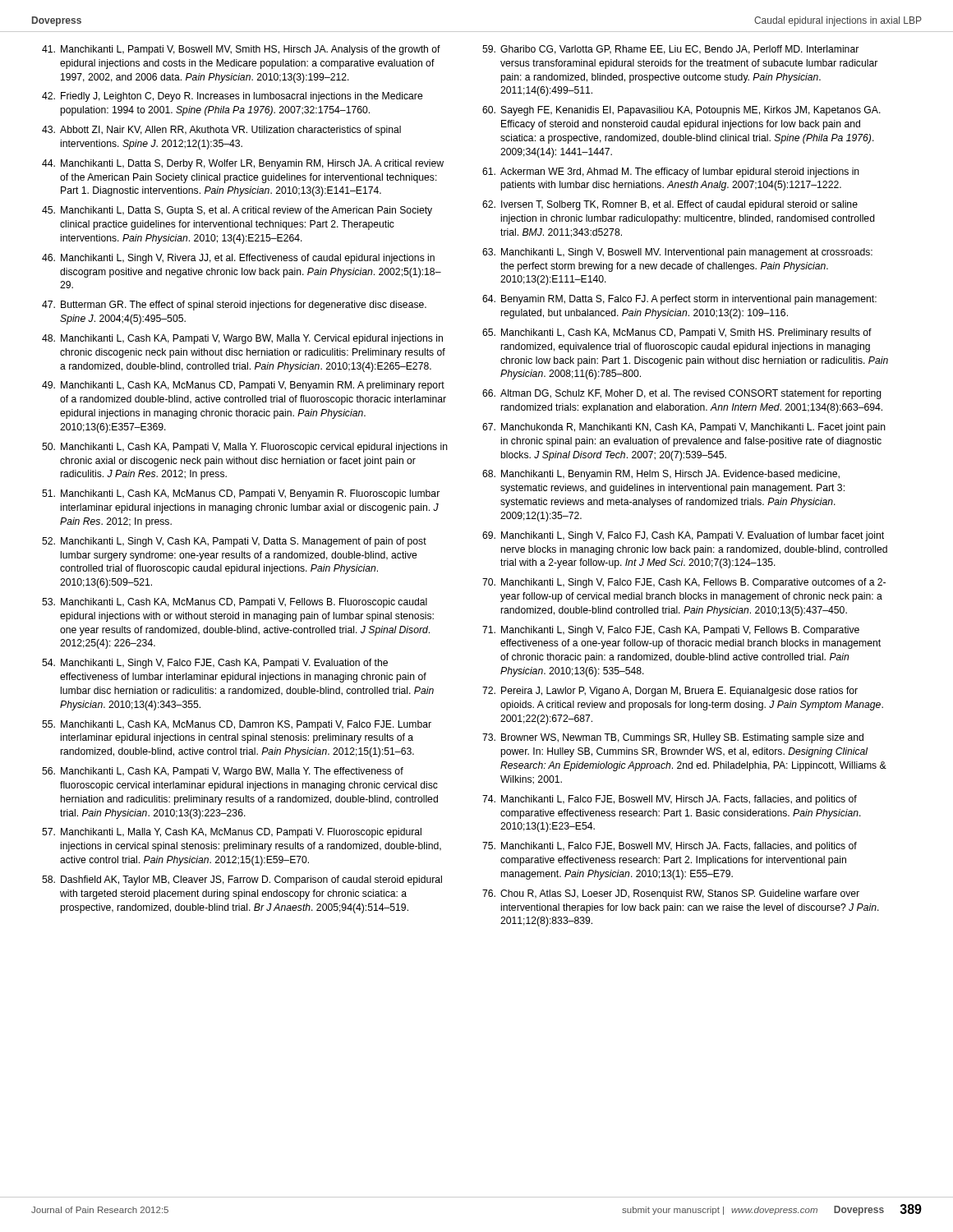This screenshot has width=953, height=1232.
Task: Point to the block beginning "68. Manchikanti L, Benyamin"
Action: [680, 495]
